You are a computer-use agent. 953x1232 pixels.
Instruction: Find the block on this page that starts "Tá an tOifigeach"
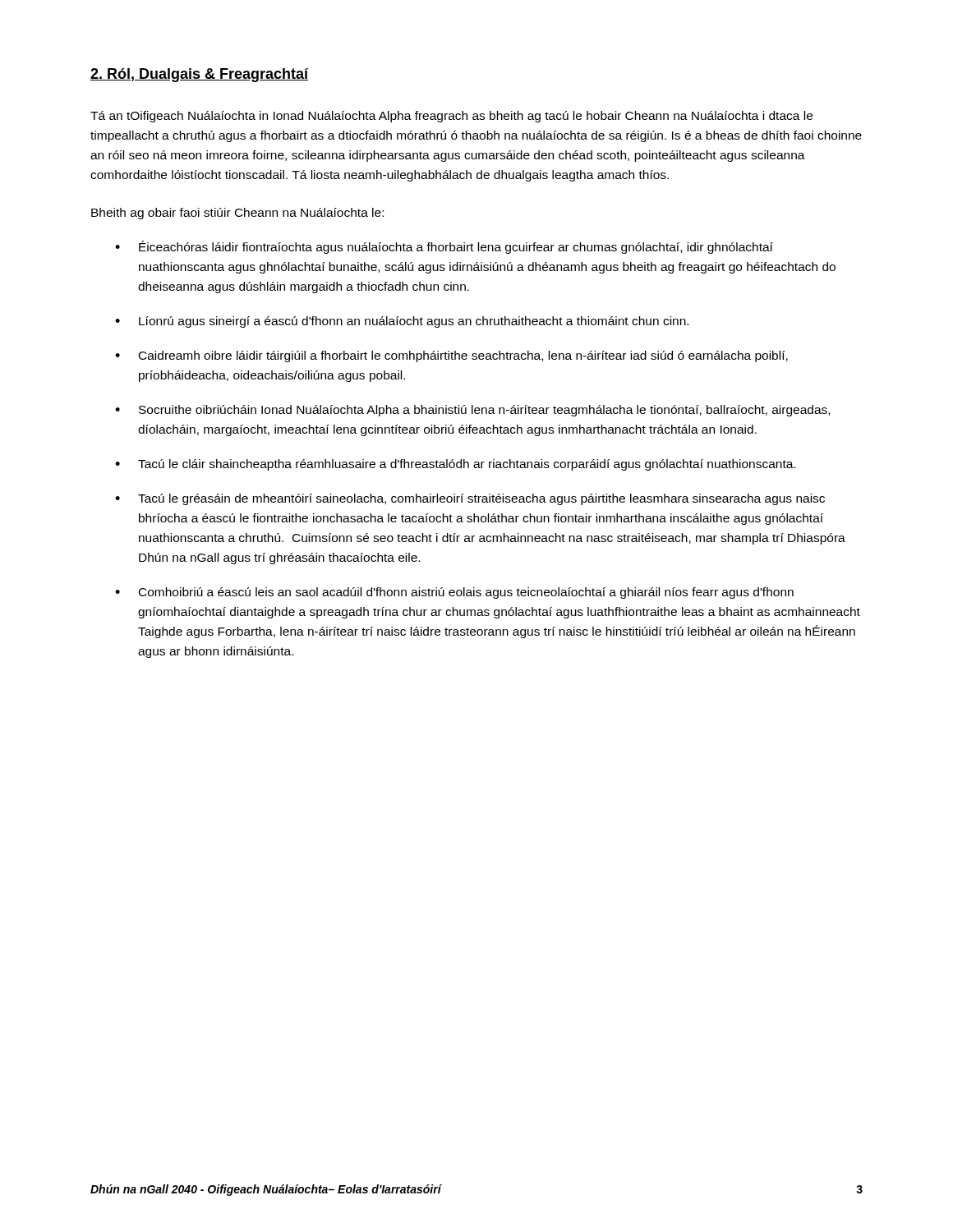[476, 145]
